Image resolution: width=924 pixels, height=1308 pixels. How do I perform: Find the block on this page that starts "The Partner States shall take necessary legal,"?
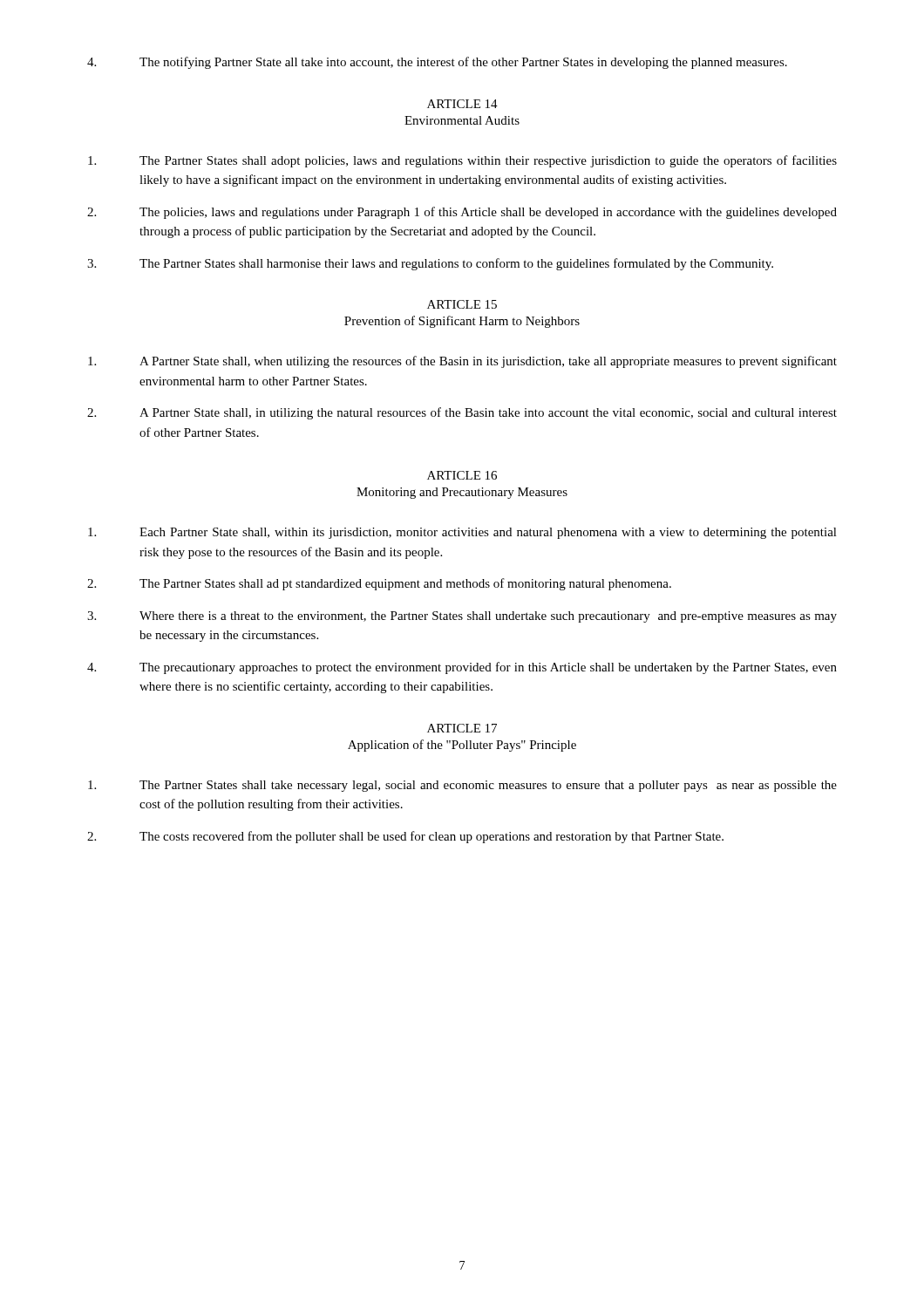[x=462, y=794]
